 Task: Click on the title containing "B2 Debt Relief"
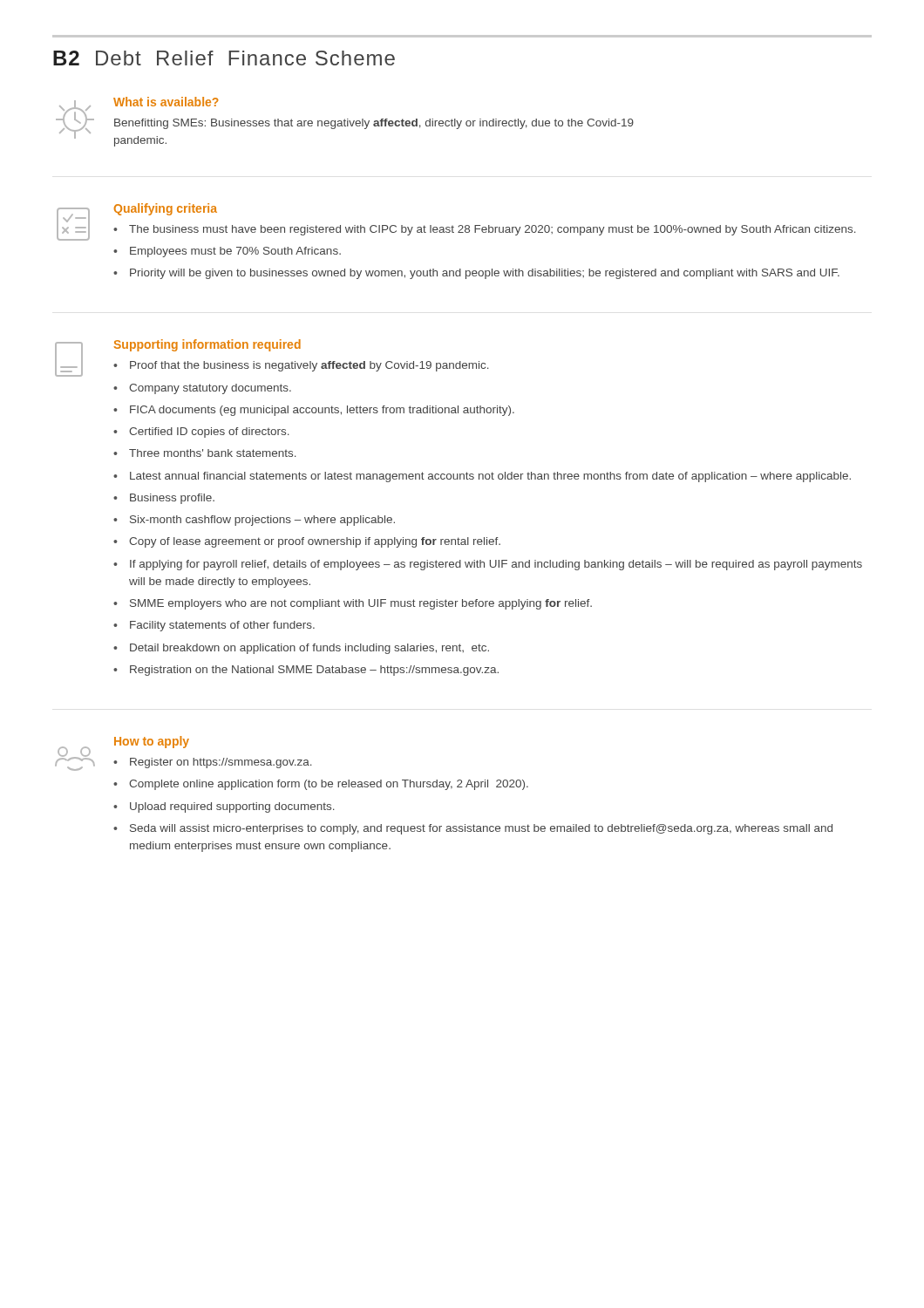pyautogui.click(x=224, y=58)
